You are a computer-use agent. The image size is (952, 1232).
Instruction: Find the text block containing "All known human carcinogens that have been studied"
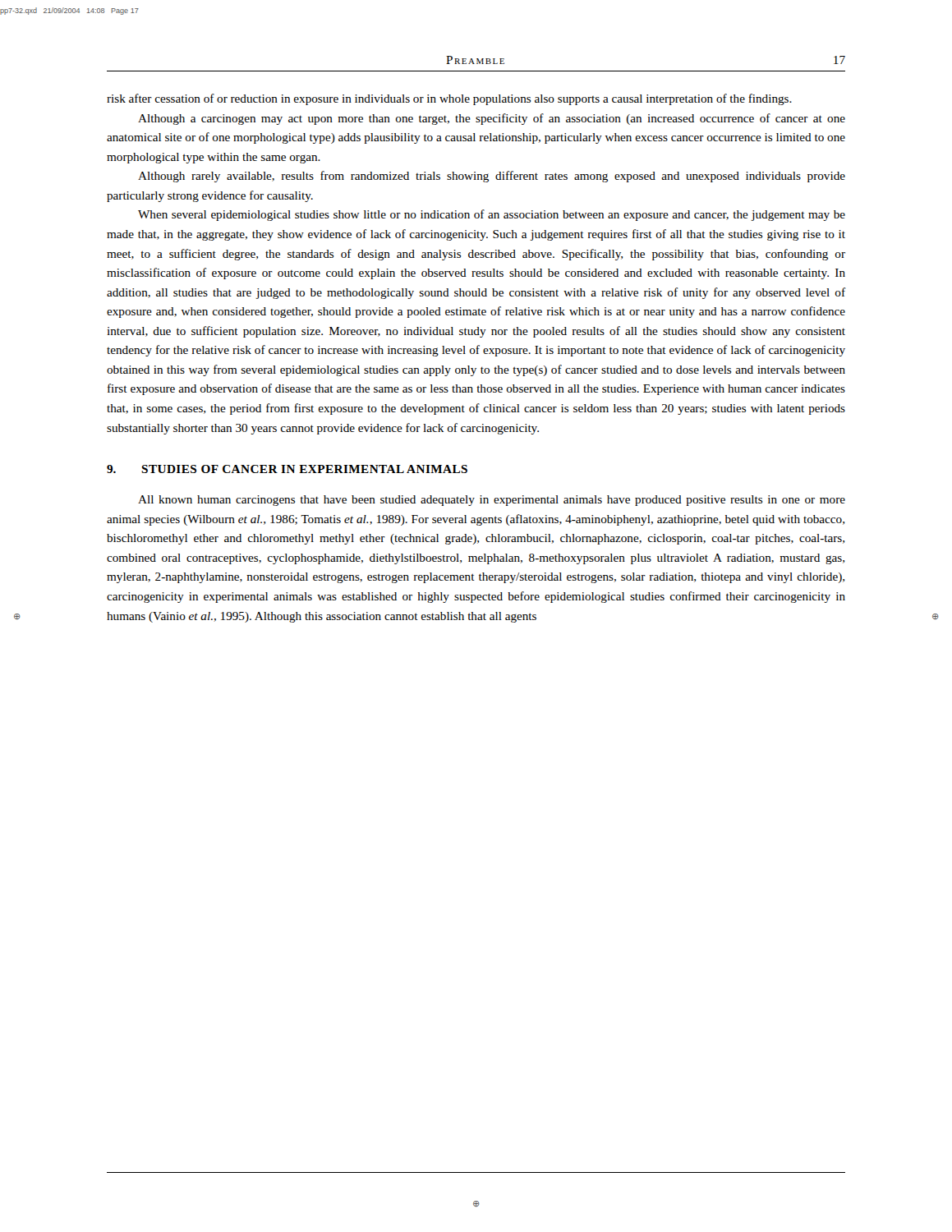pyautogui.click(x=476, y=557)
